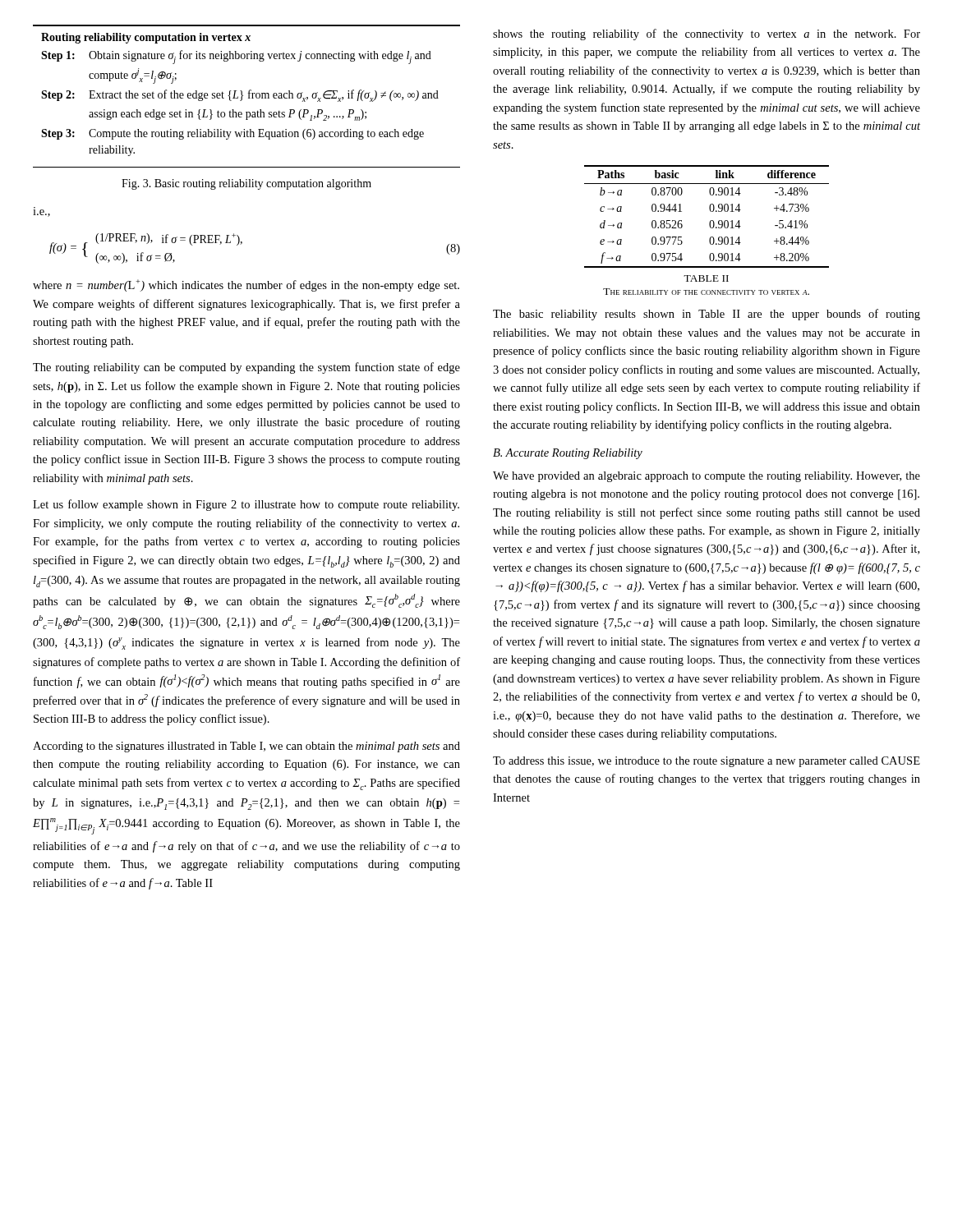This screenshot has height=1232, width=953.
Task: Point to the block beginning "The routing reliability"
Action: (x=246, y=423)
